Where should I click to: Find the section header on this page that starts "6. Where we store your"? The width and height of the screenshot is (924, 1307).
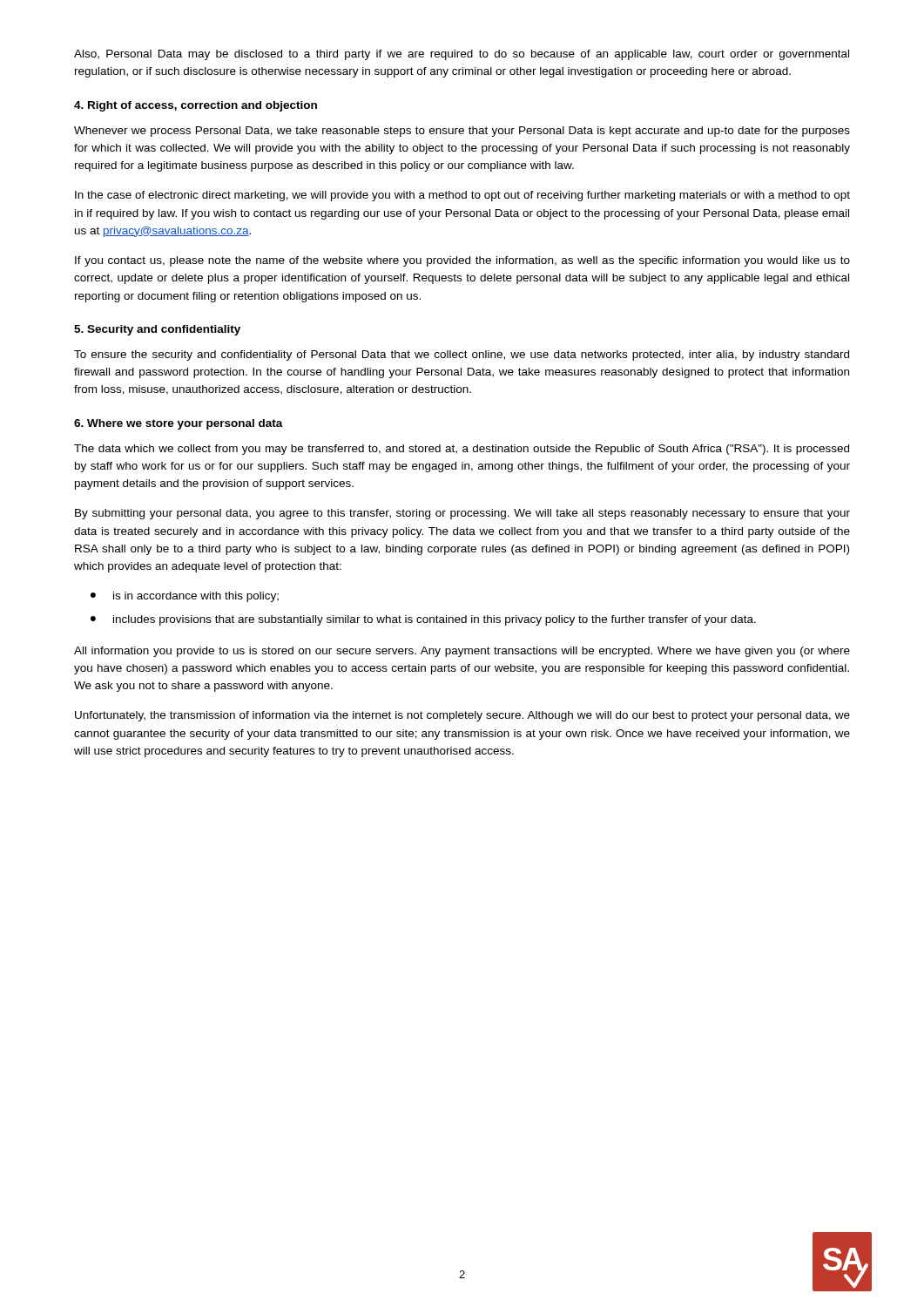pos(178,423)
